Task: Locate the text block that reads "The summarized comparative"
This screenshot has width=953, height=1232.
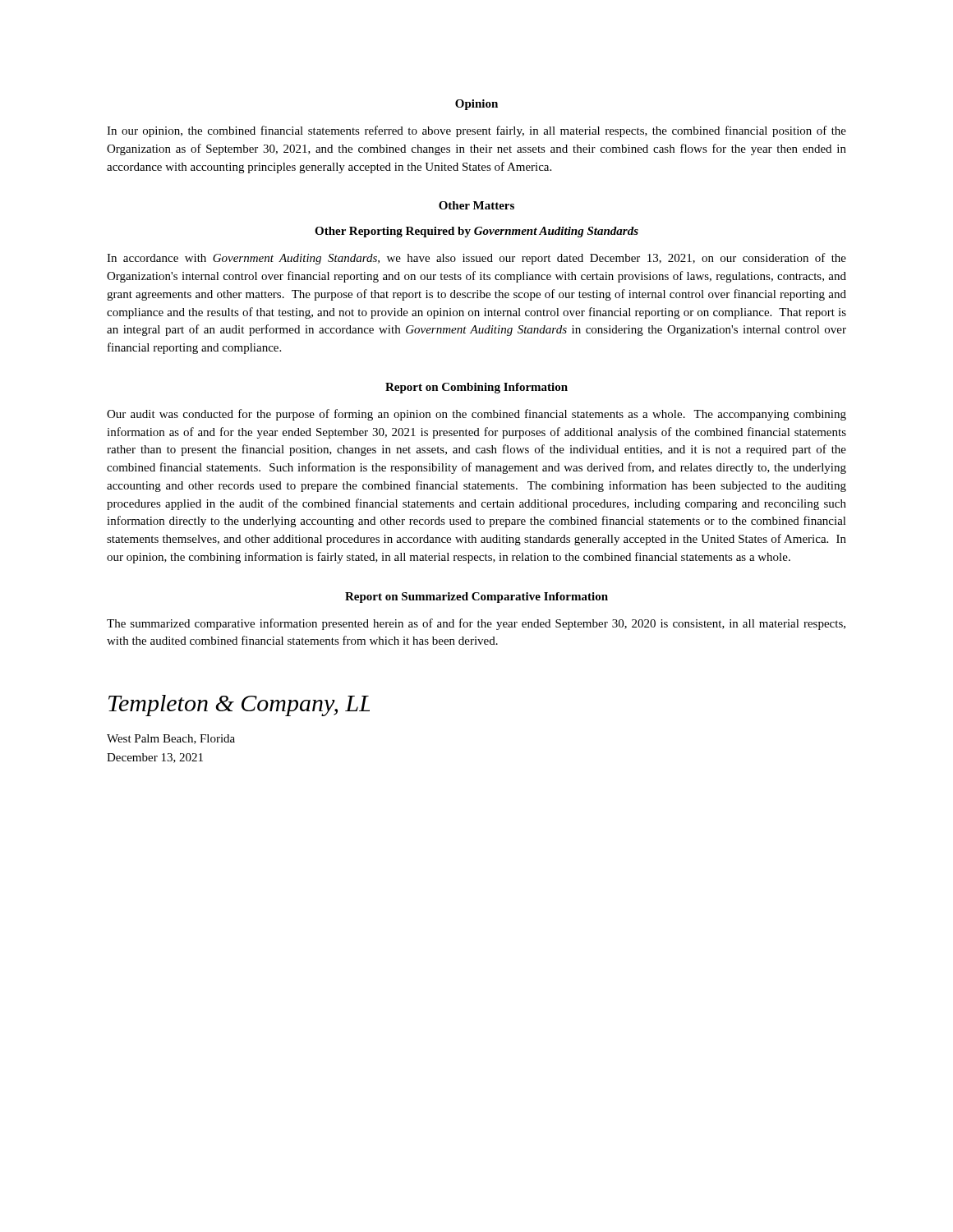Action: coord(476,632)
